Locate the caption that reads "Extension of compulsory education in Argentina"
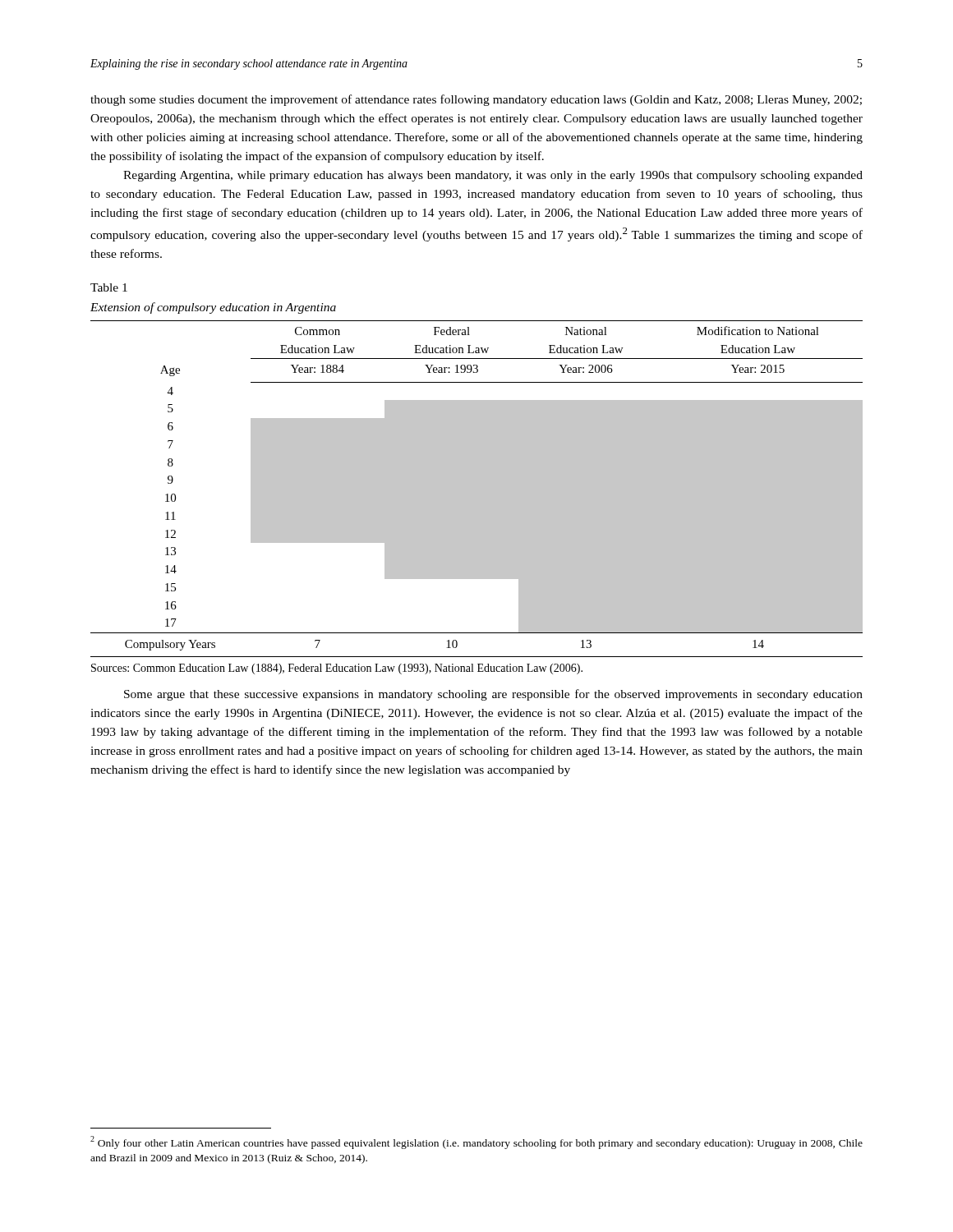Screen dimensions: 1232x953 click(213, 307)
